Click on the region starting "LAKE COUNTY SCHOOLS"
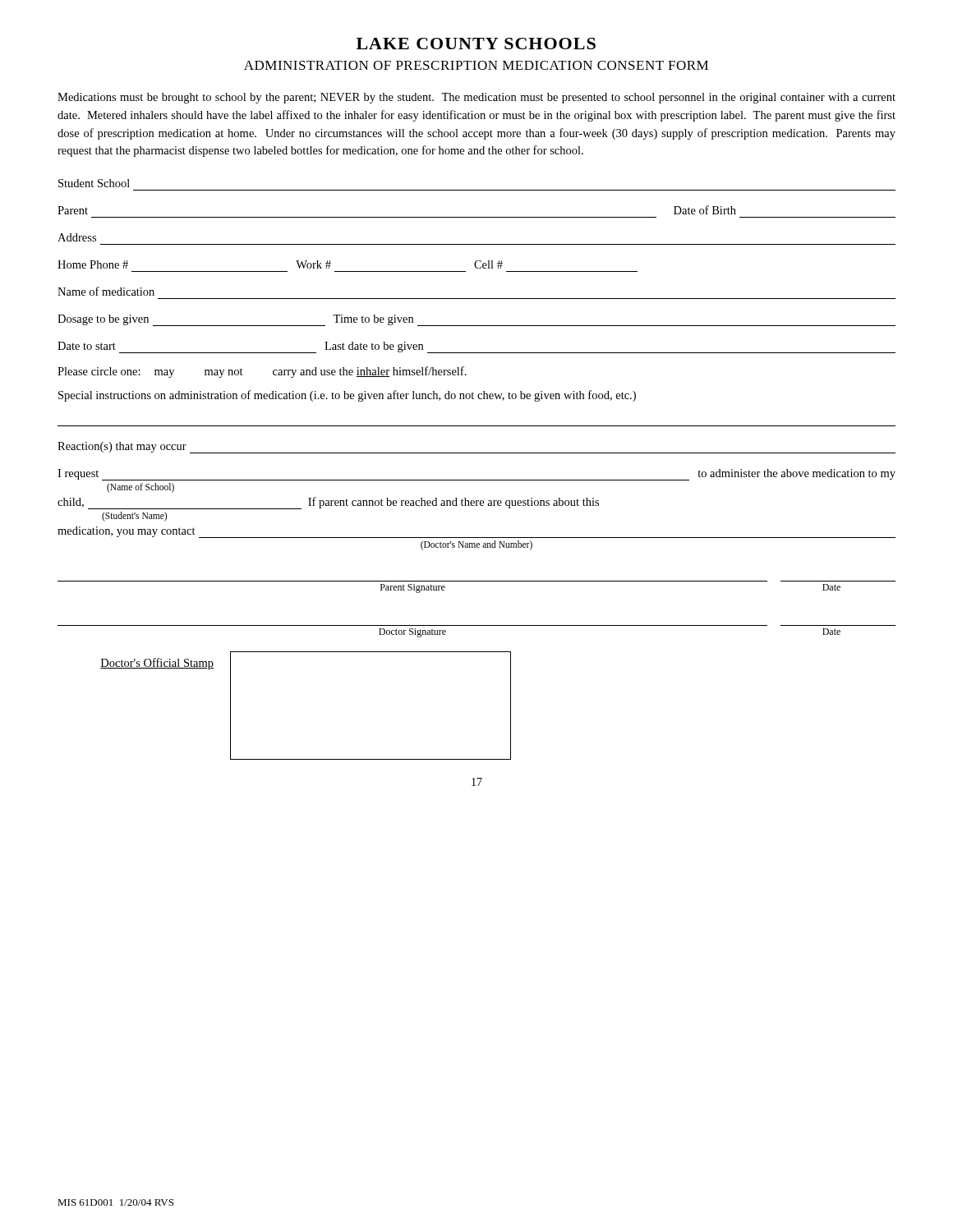953x1232 pixels. pyautogui.click(x=476, y=43)
